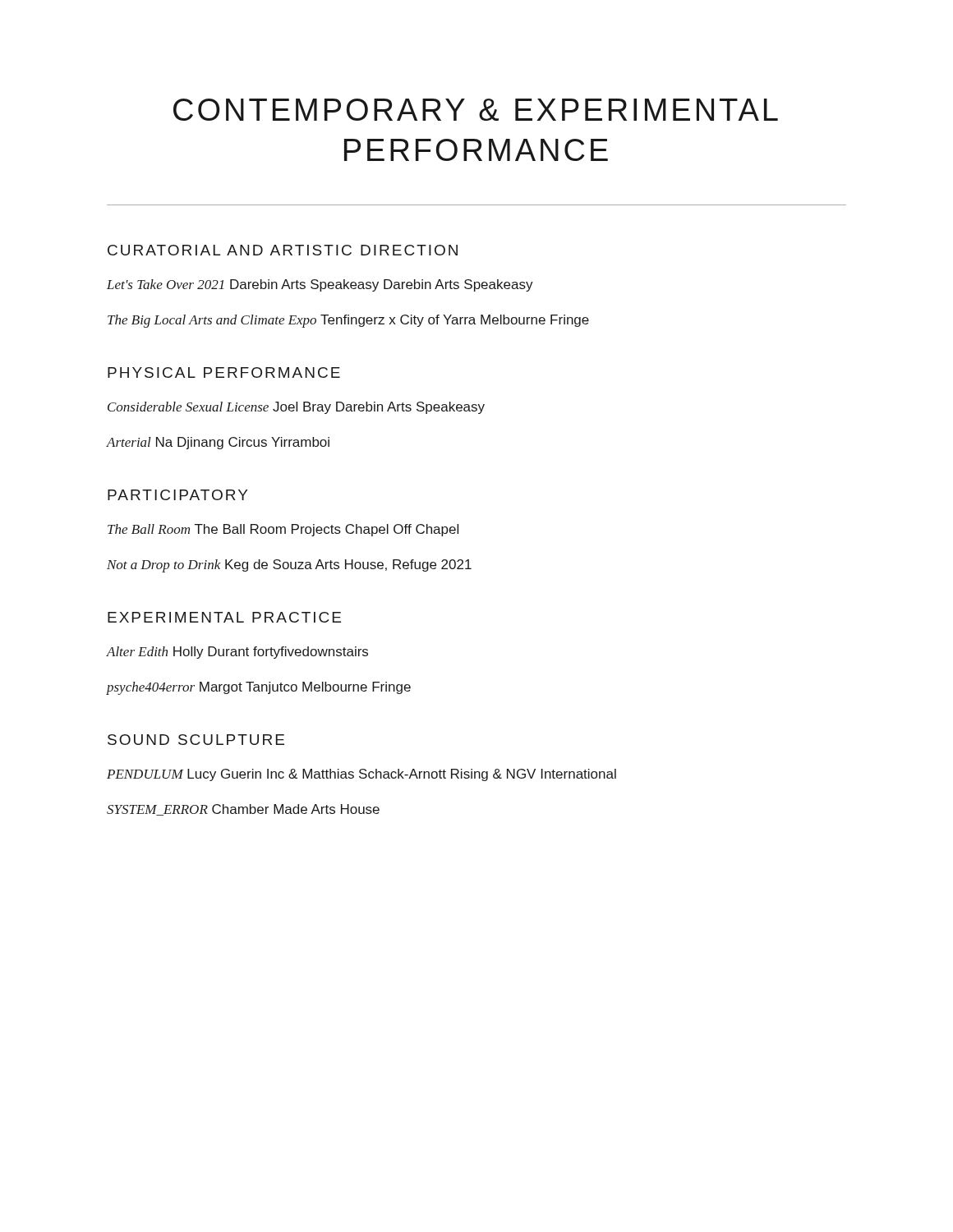Locate the block of text that opens with "psyche404error Margot Tanjutco"

coord(259,687)
